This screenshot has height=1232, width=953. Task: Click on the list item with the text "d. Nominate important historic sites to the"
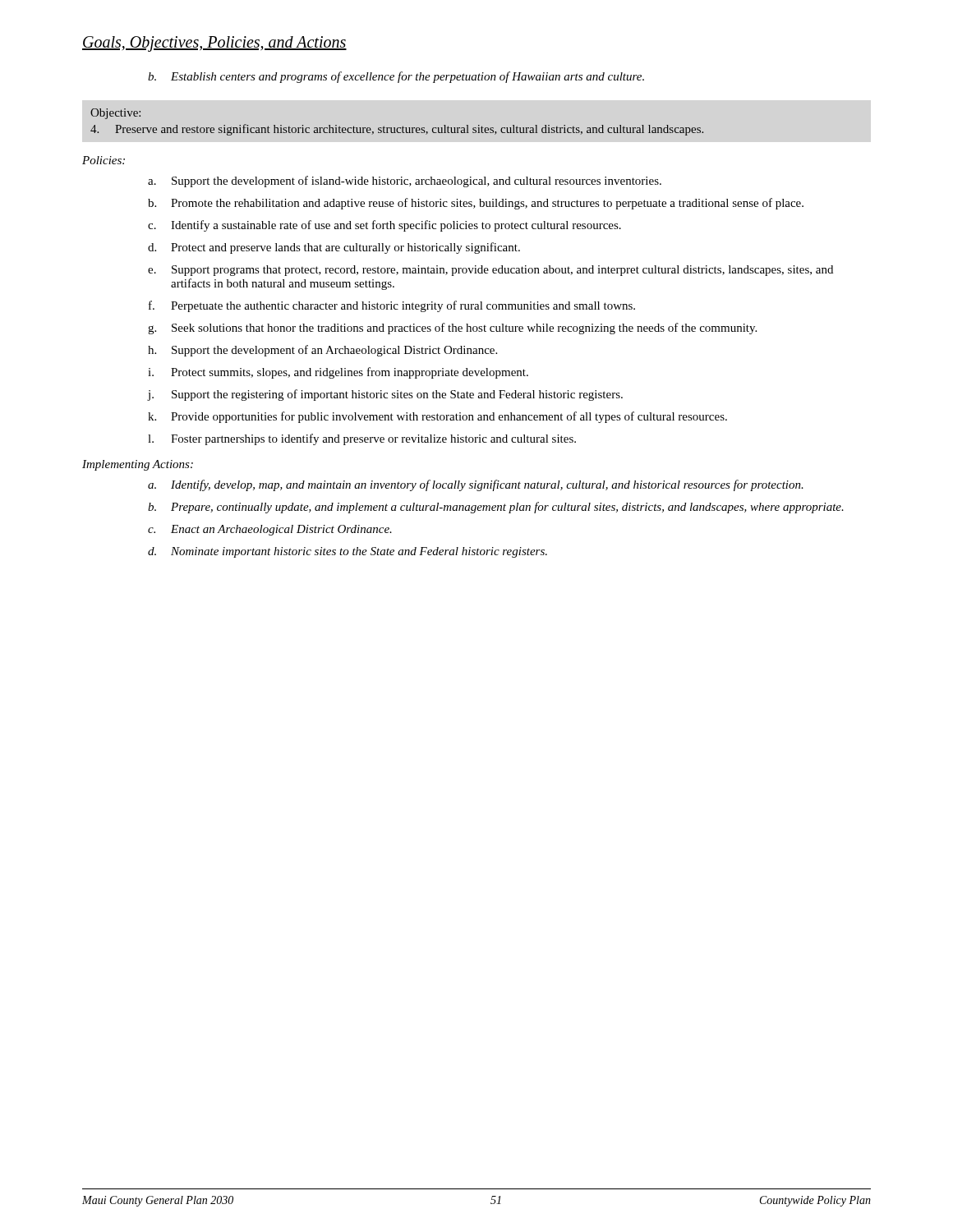[x=509, y=552]
